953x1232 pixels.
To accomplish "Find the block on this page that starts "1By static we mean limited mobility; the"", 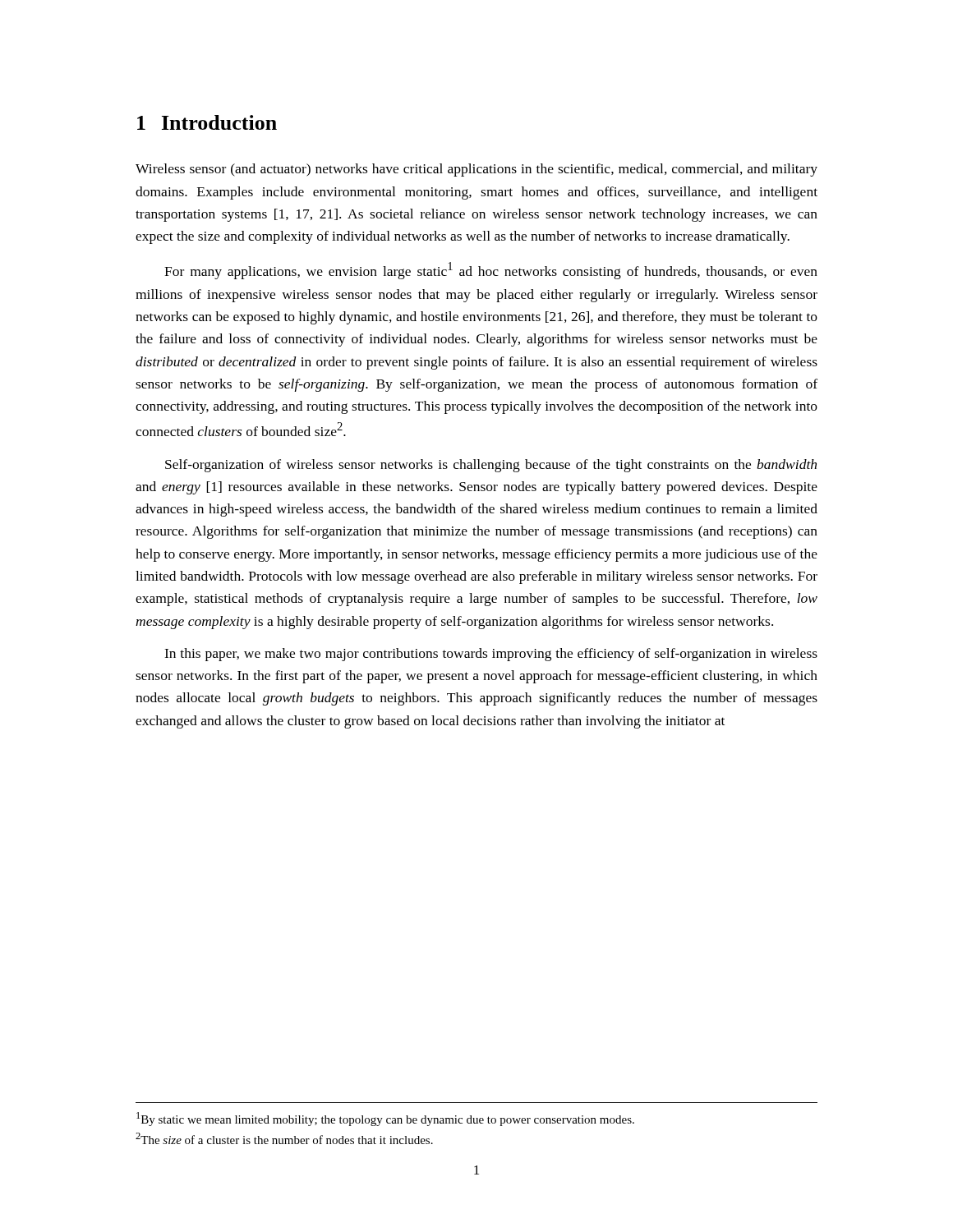I will tap(476, 1129).
